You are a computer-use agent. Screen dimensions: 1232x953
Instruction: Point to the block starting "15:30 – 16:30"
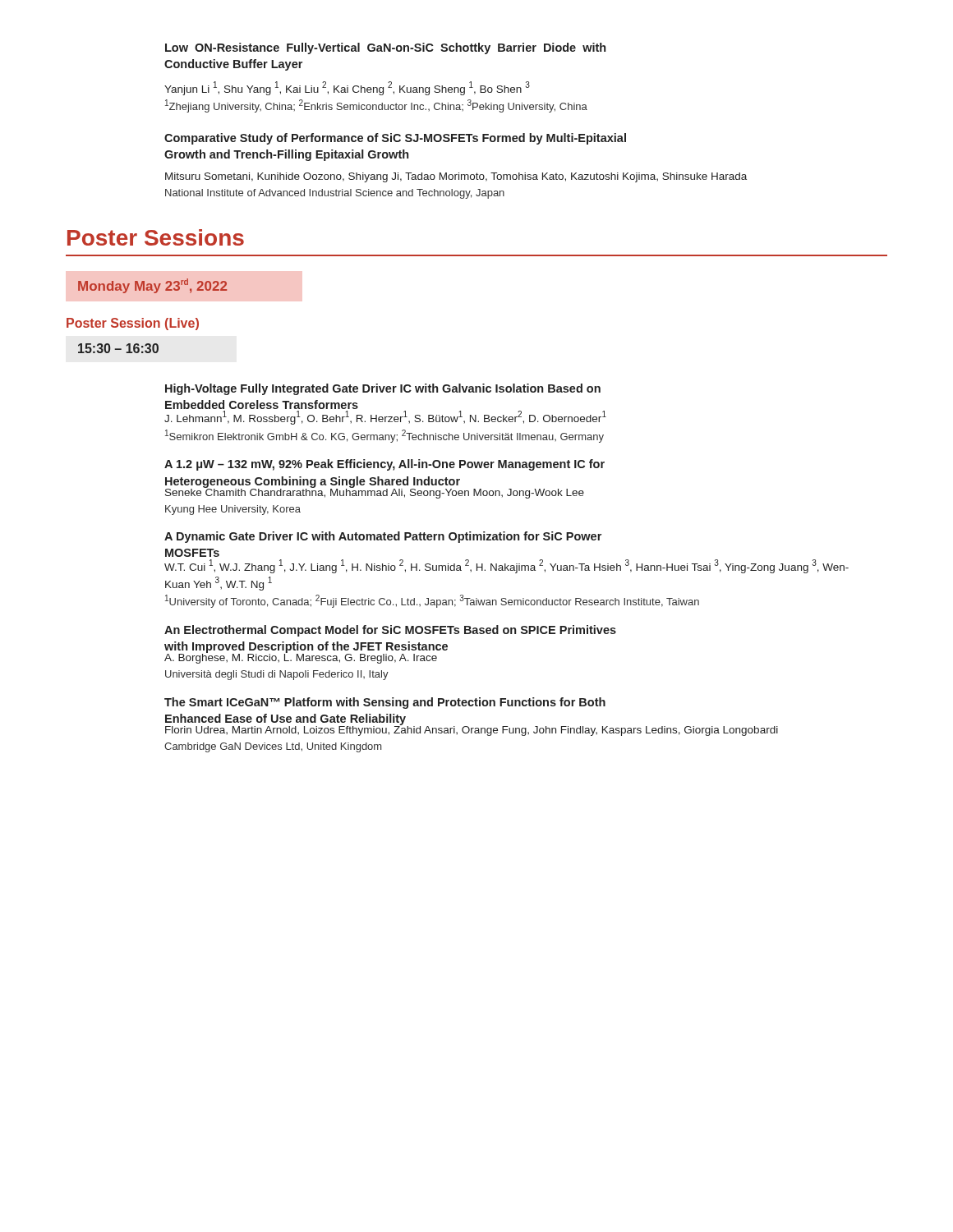click(151, 349)
